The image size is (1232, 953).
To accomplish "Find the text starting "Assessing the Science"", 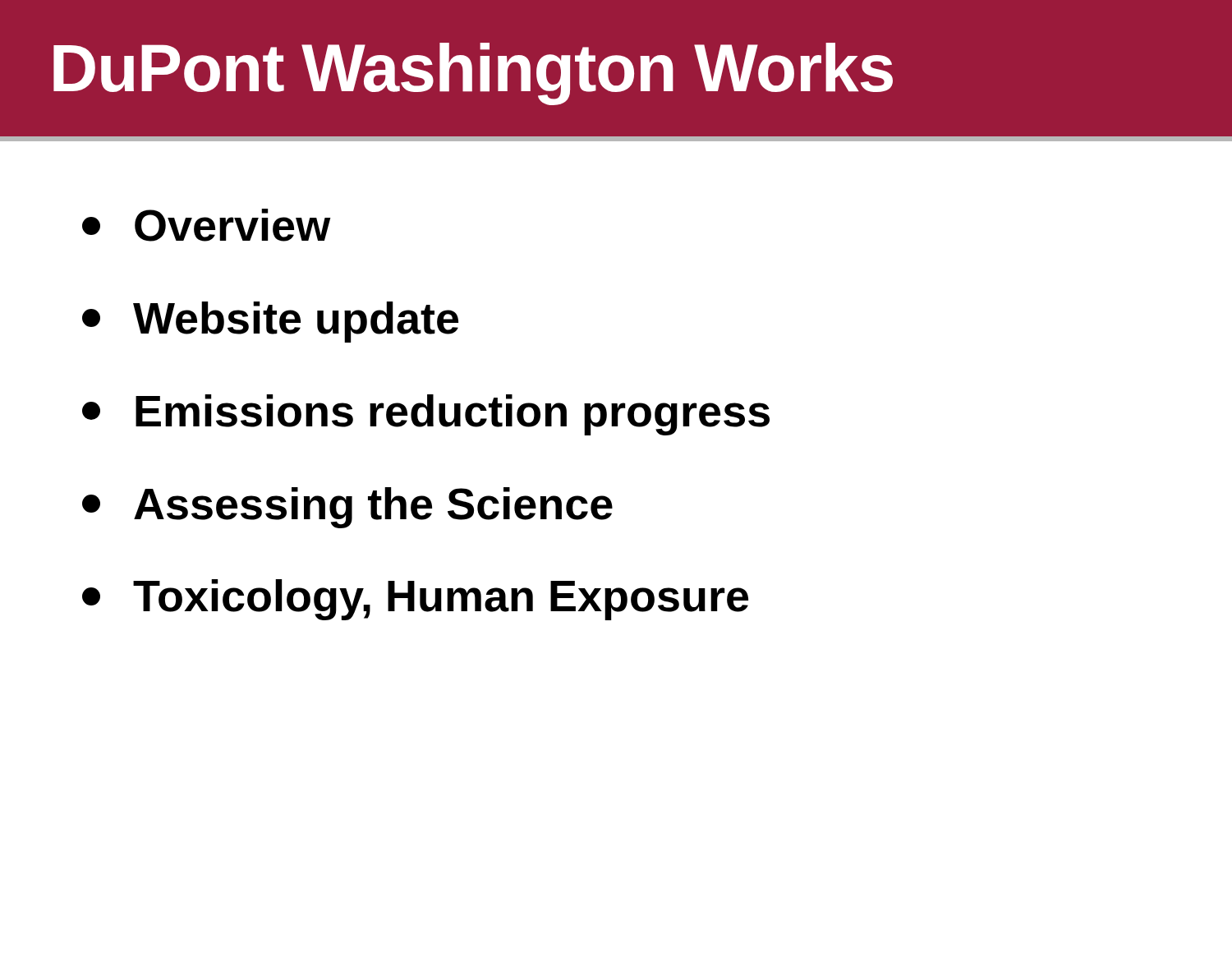I will tap(348, 504).
